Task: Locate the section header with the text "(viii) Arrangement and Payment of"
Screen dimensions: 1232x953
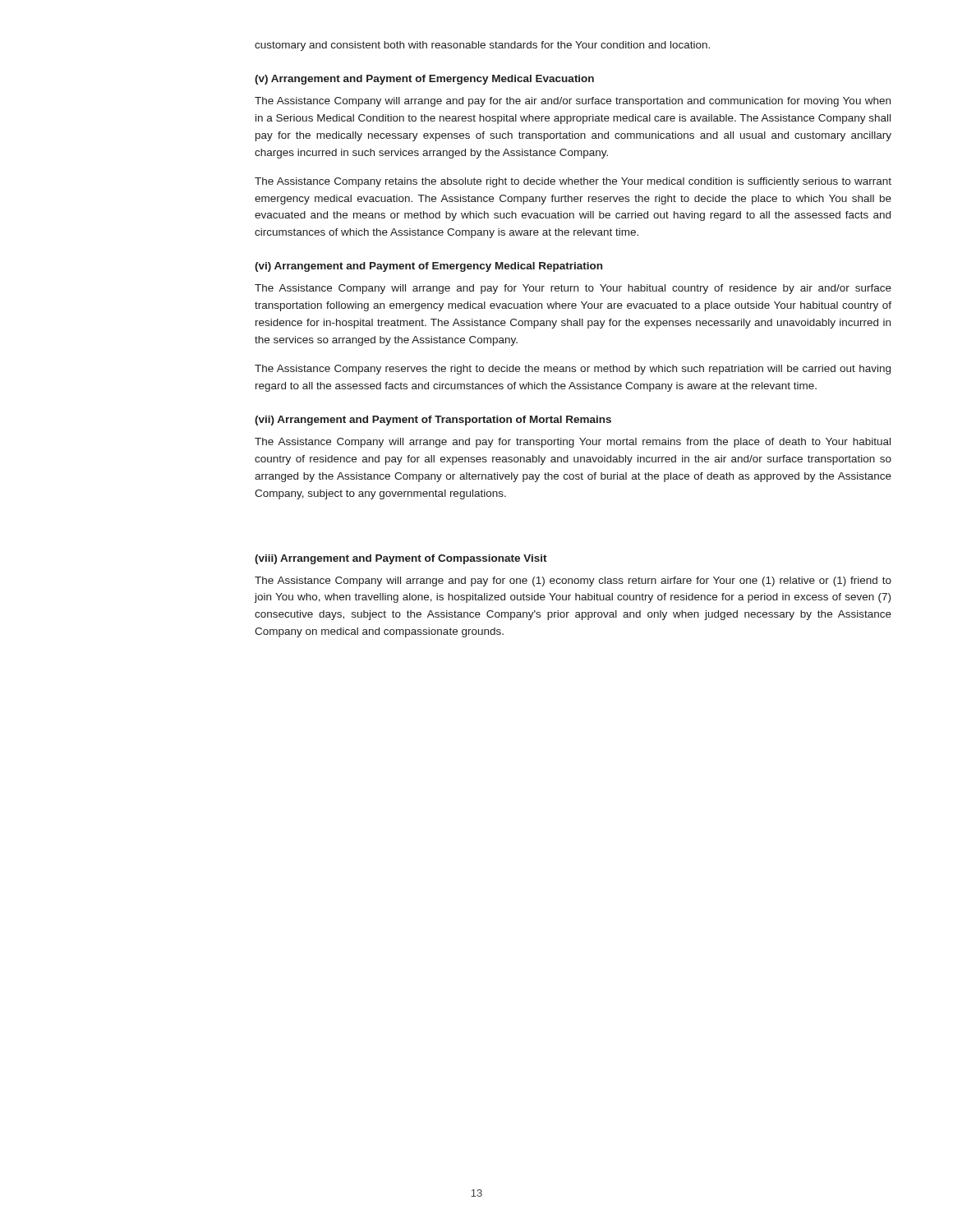Action: point(401,558)
